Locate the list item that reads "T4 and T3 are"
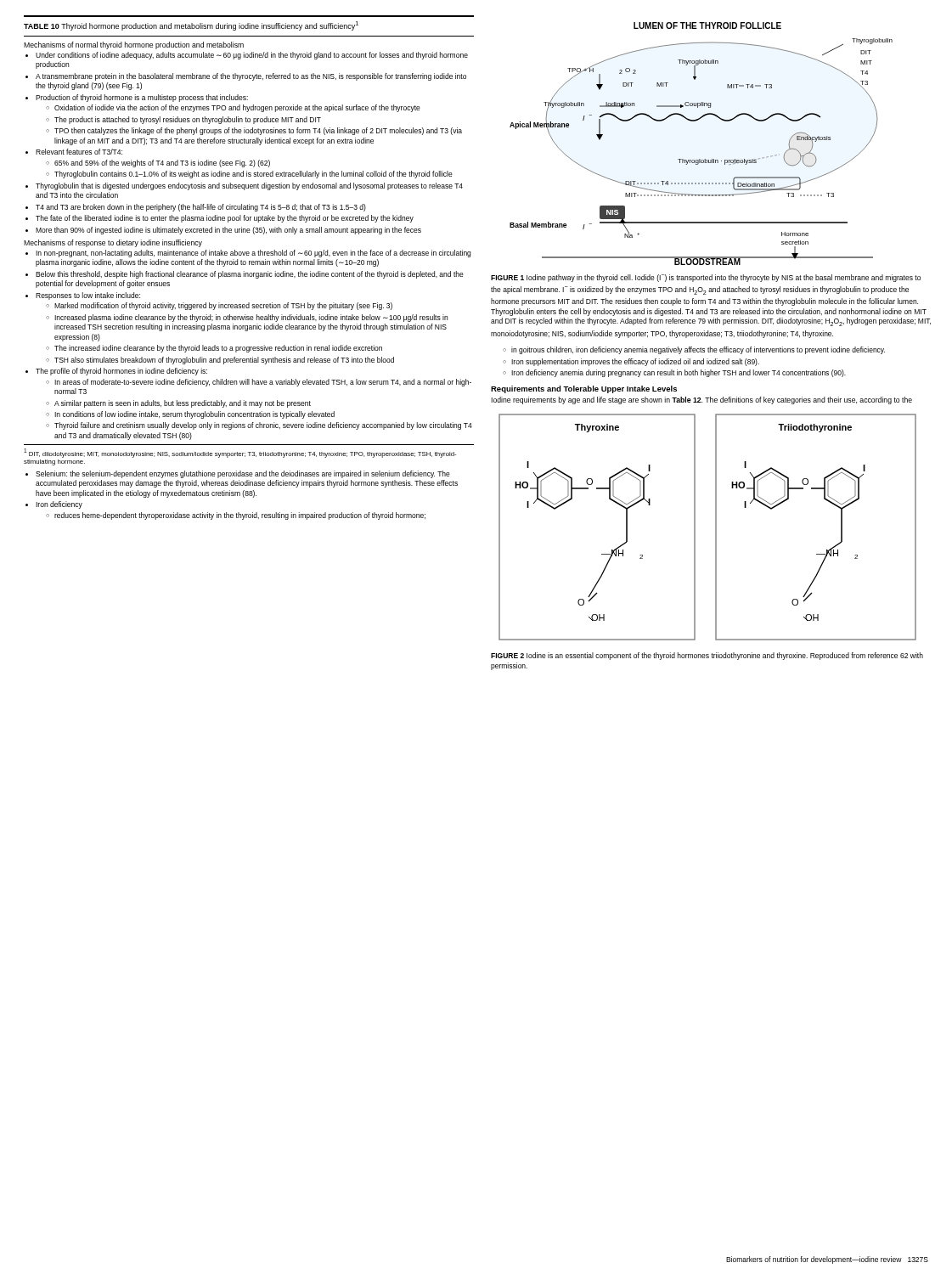952x1274 pixels. (x=201, y=207)
